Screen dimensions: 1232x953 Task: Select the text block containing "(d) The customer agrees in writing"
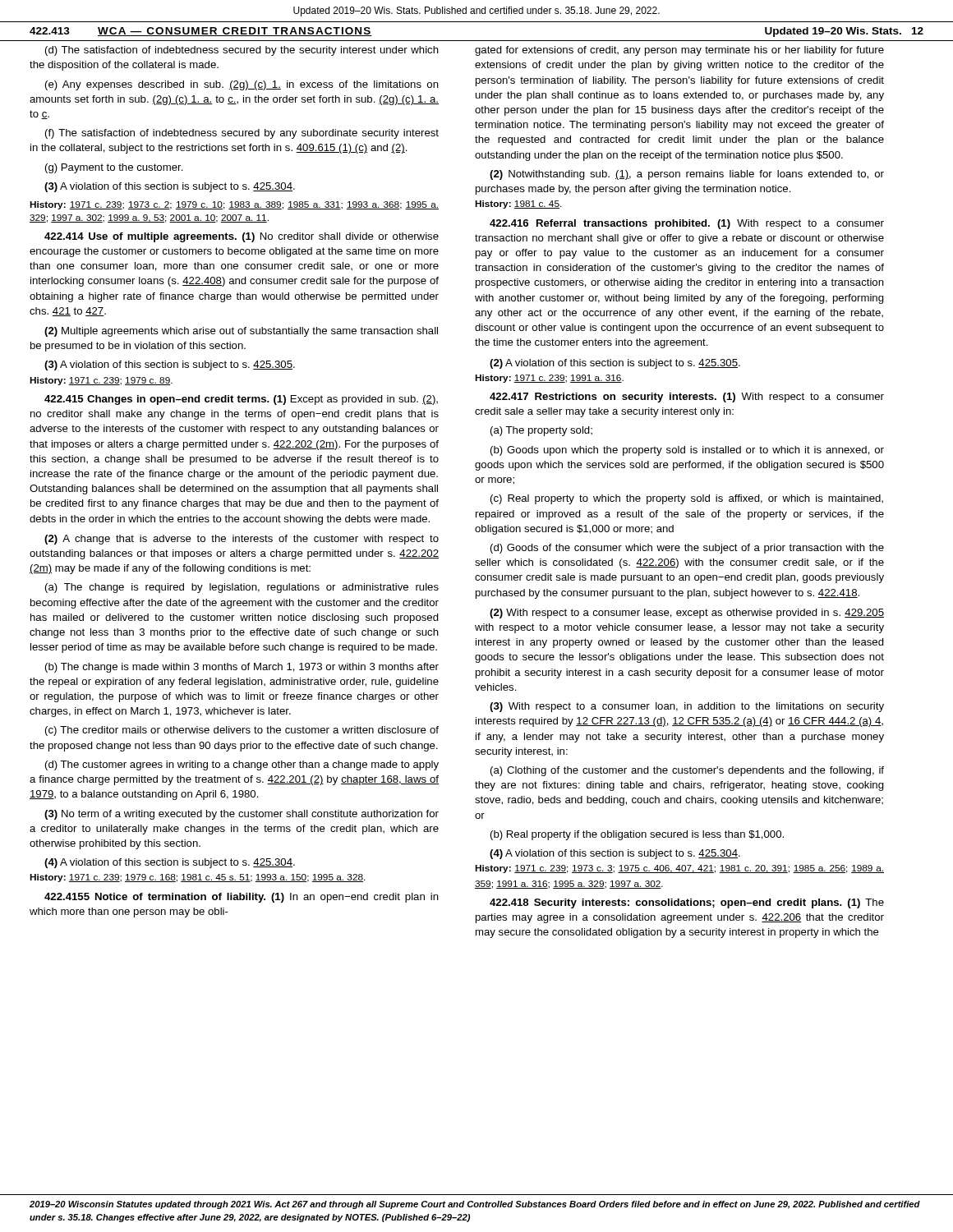234,780
